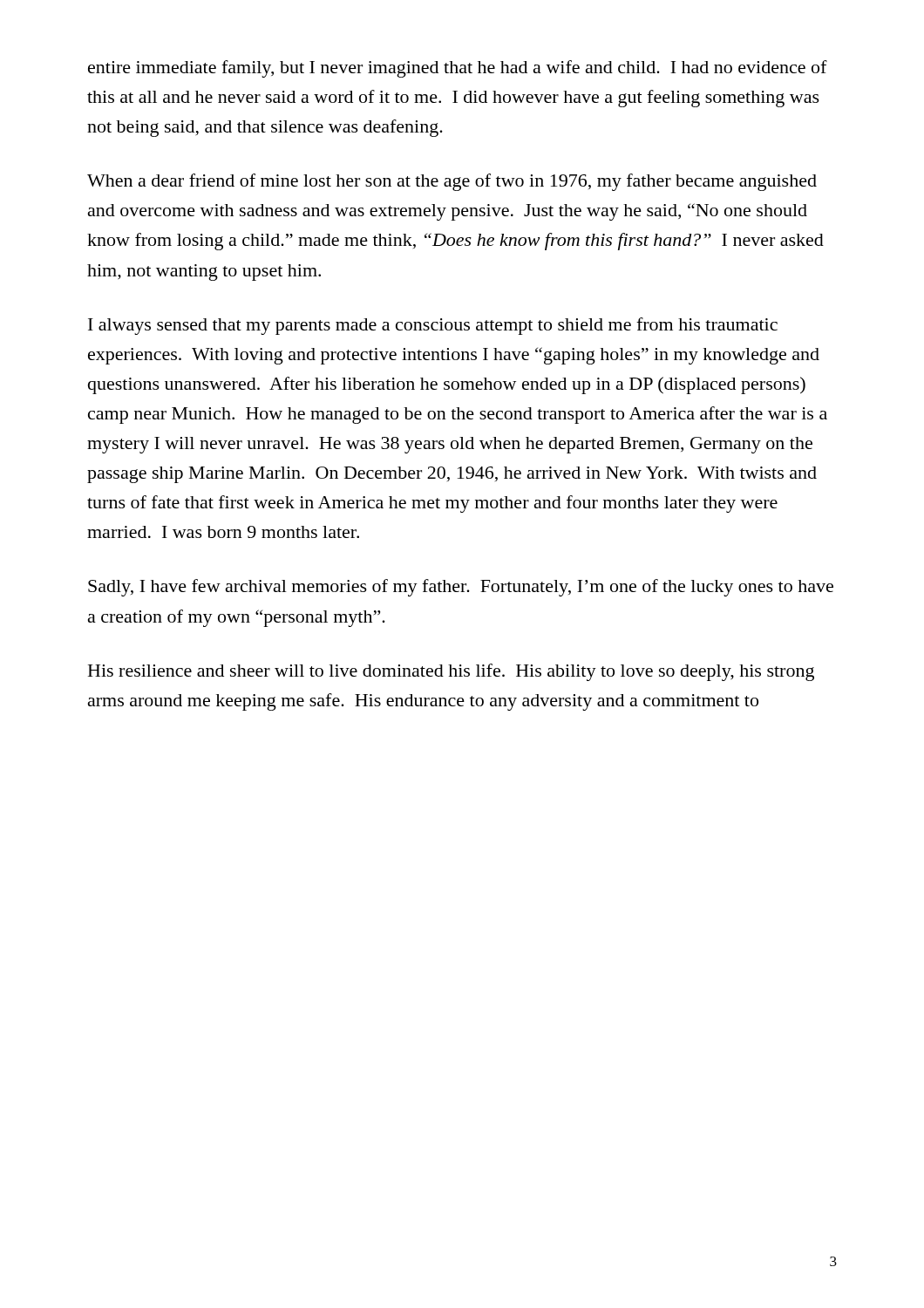Where is the passage that starts "I always sensed that"?
924x1308 pixels.
tap(457, 428)
